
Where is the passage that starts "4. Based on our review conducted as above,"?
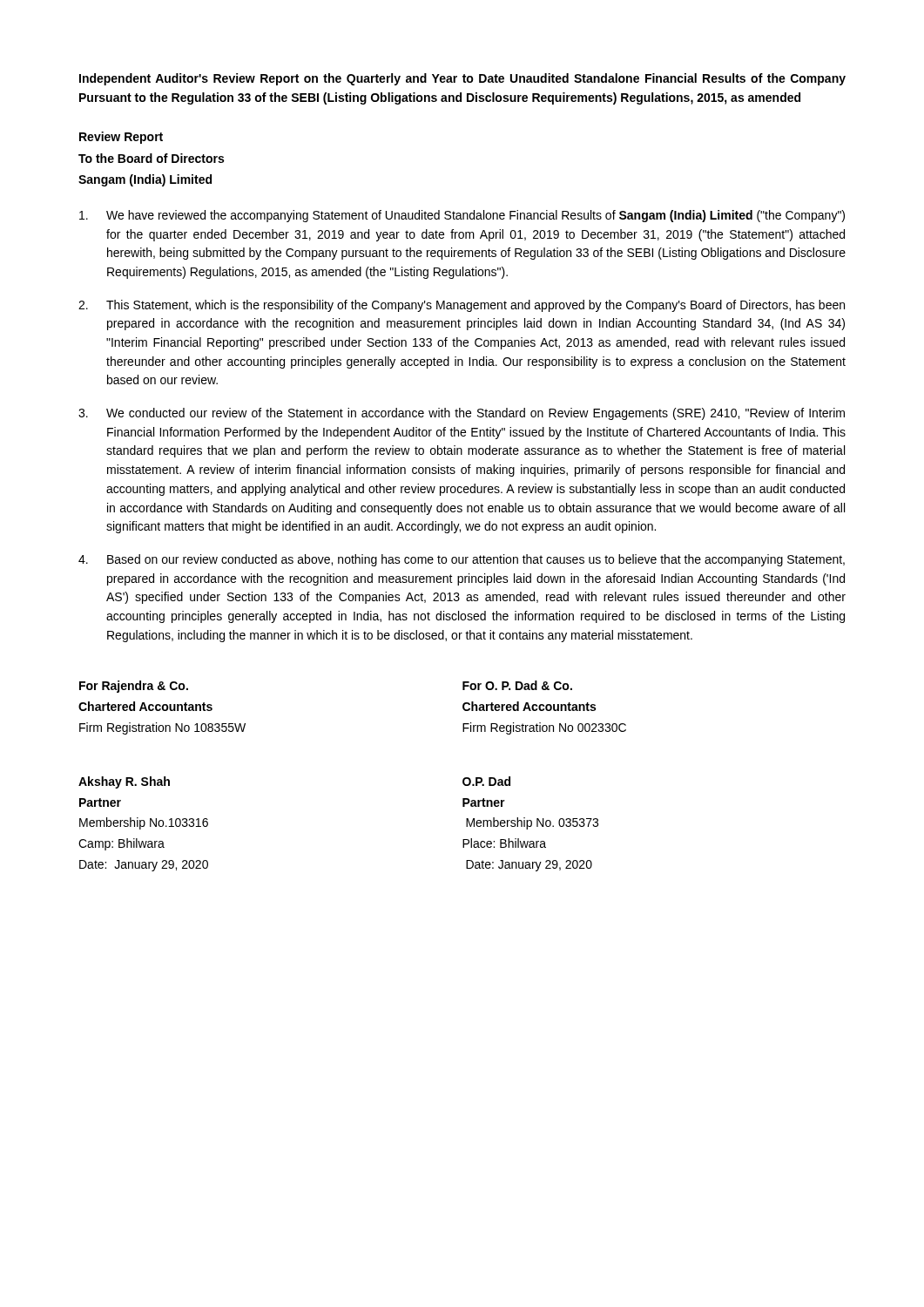pyautogui.click(x=462, y=598)
